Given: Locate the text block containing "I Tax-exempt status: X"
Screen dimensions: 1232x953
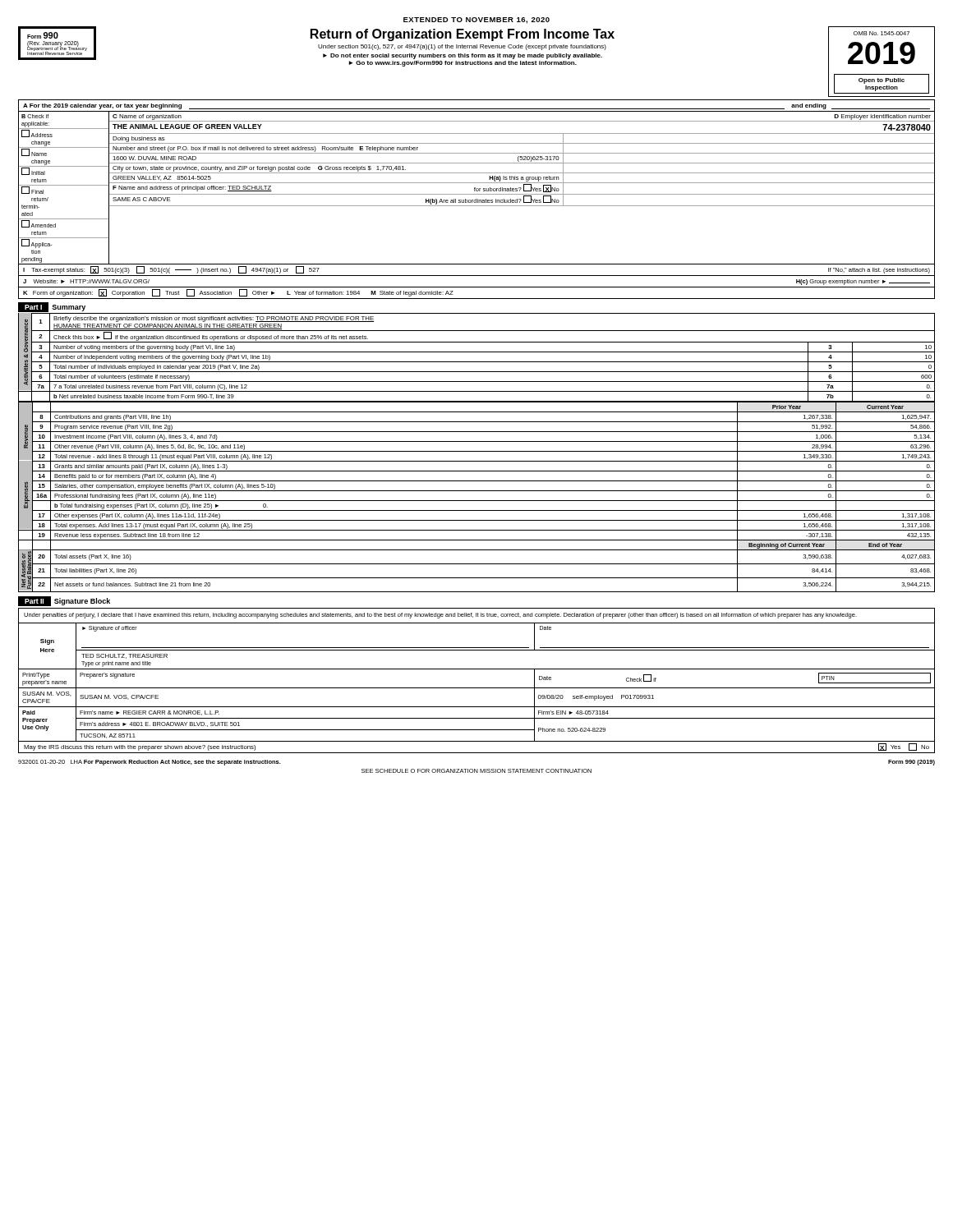Looking at the screenshot, I should coord(476,270).
